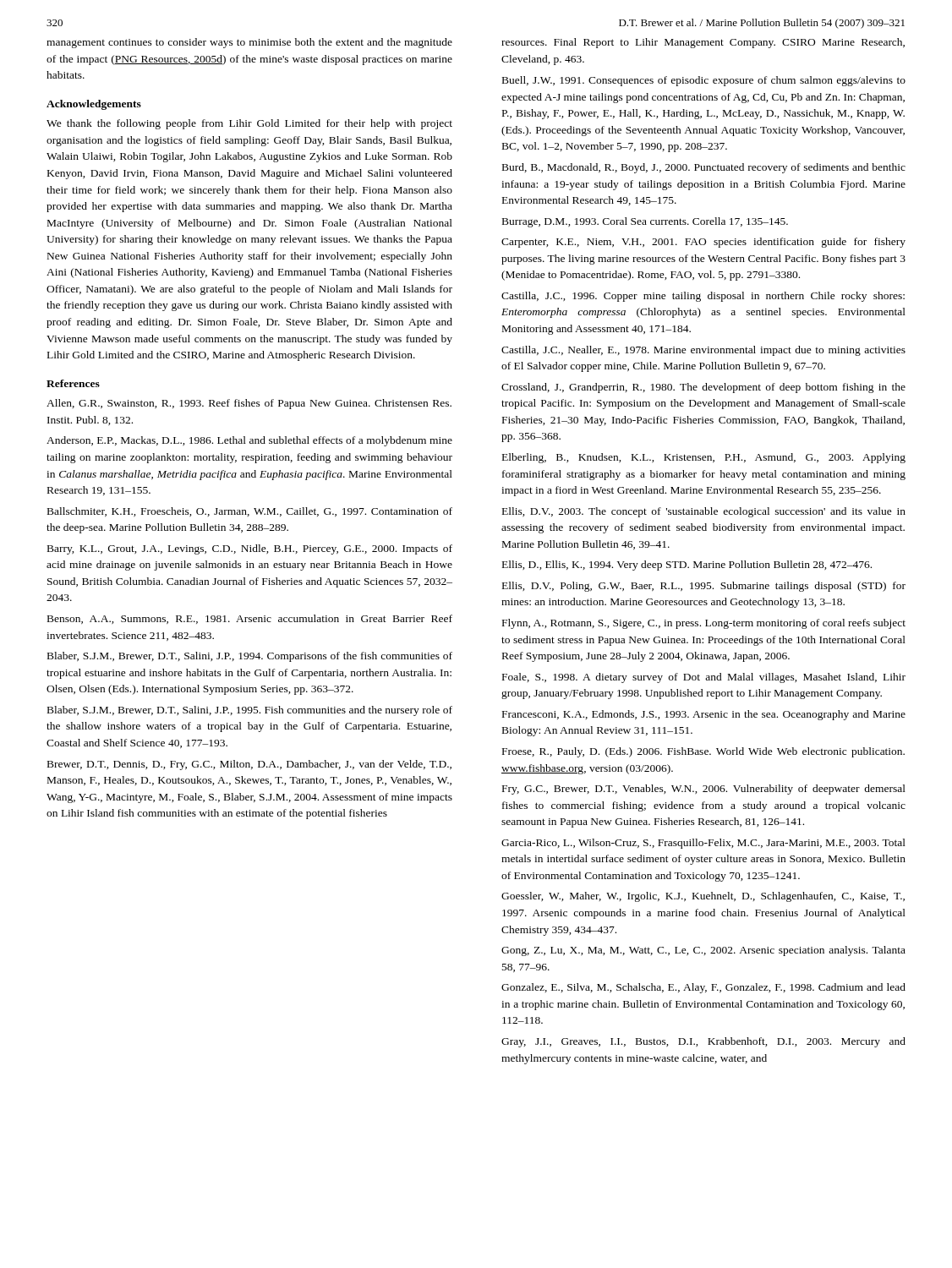Find the text block starting "Ellis, D., Ellis, K., 1994. Very"

(x=687, y=565)
